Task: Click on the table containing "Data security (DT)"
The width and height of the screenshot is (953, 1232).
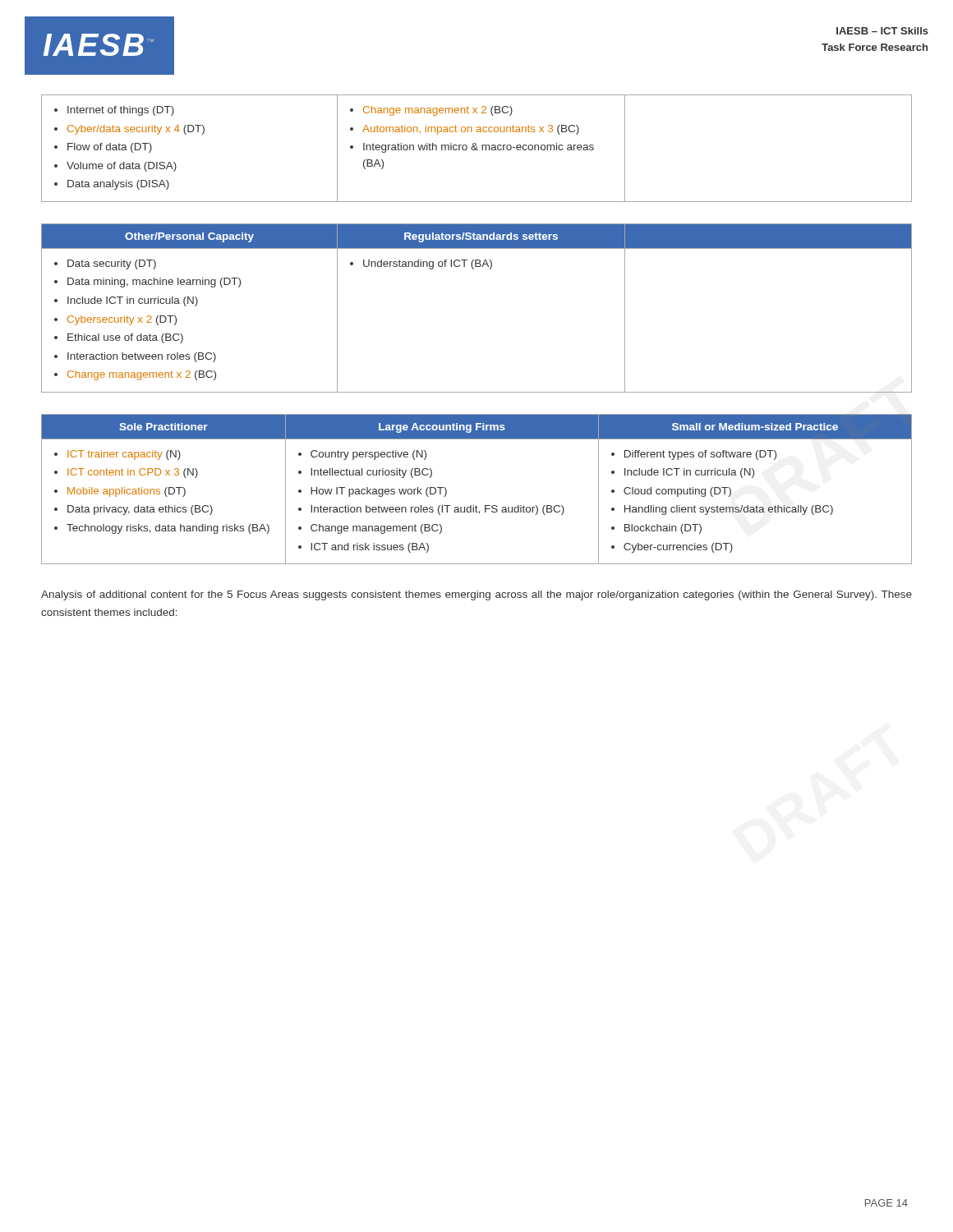Action: [x=476, y=308]
